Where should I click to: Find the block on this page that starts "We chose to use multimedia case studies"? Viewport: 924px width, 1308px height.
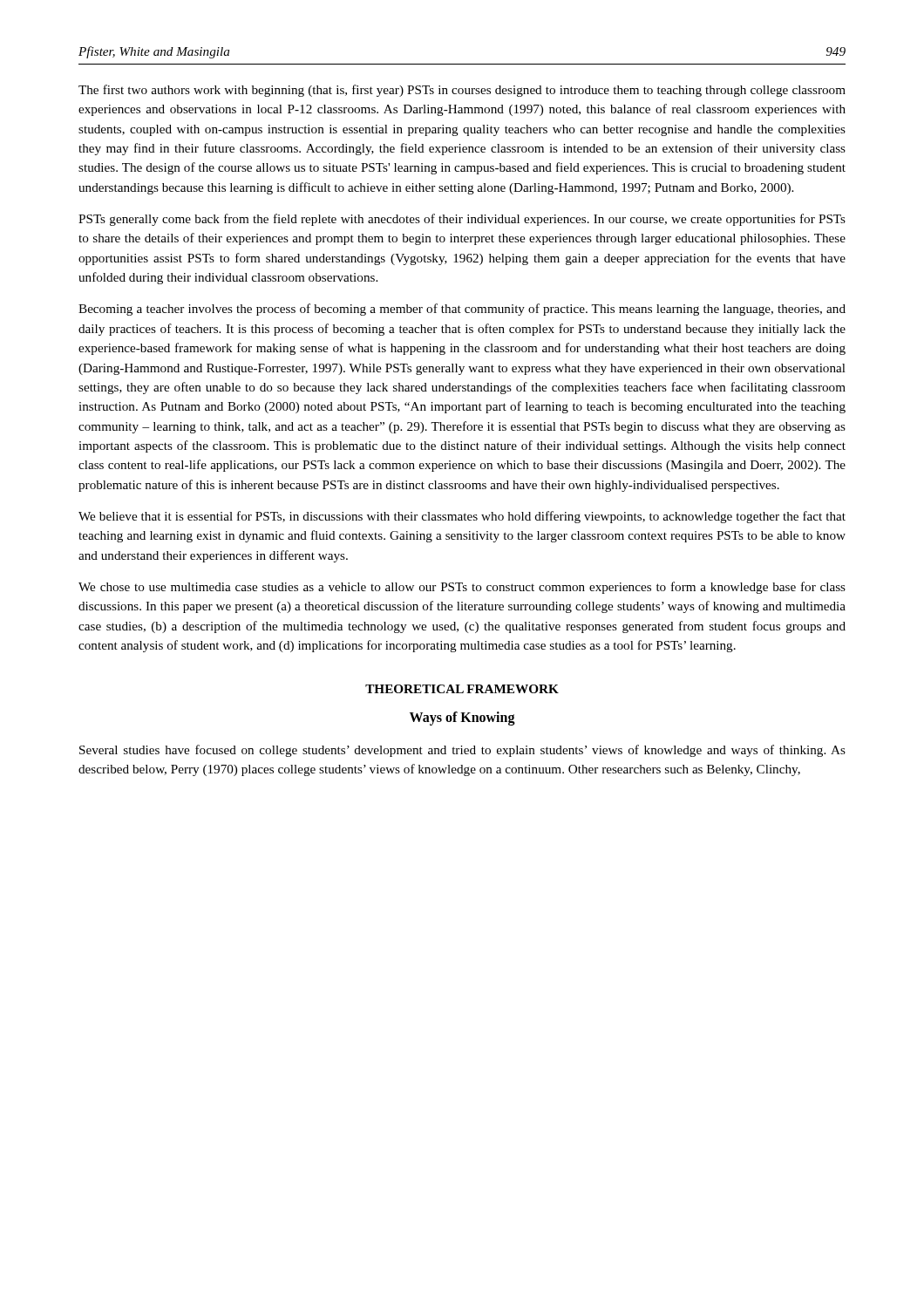click(462, 616)
